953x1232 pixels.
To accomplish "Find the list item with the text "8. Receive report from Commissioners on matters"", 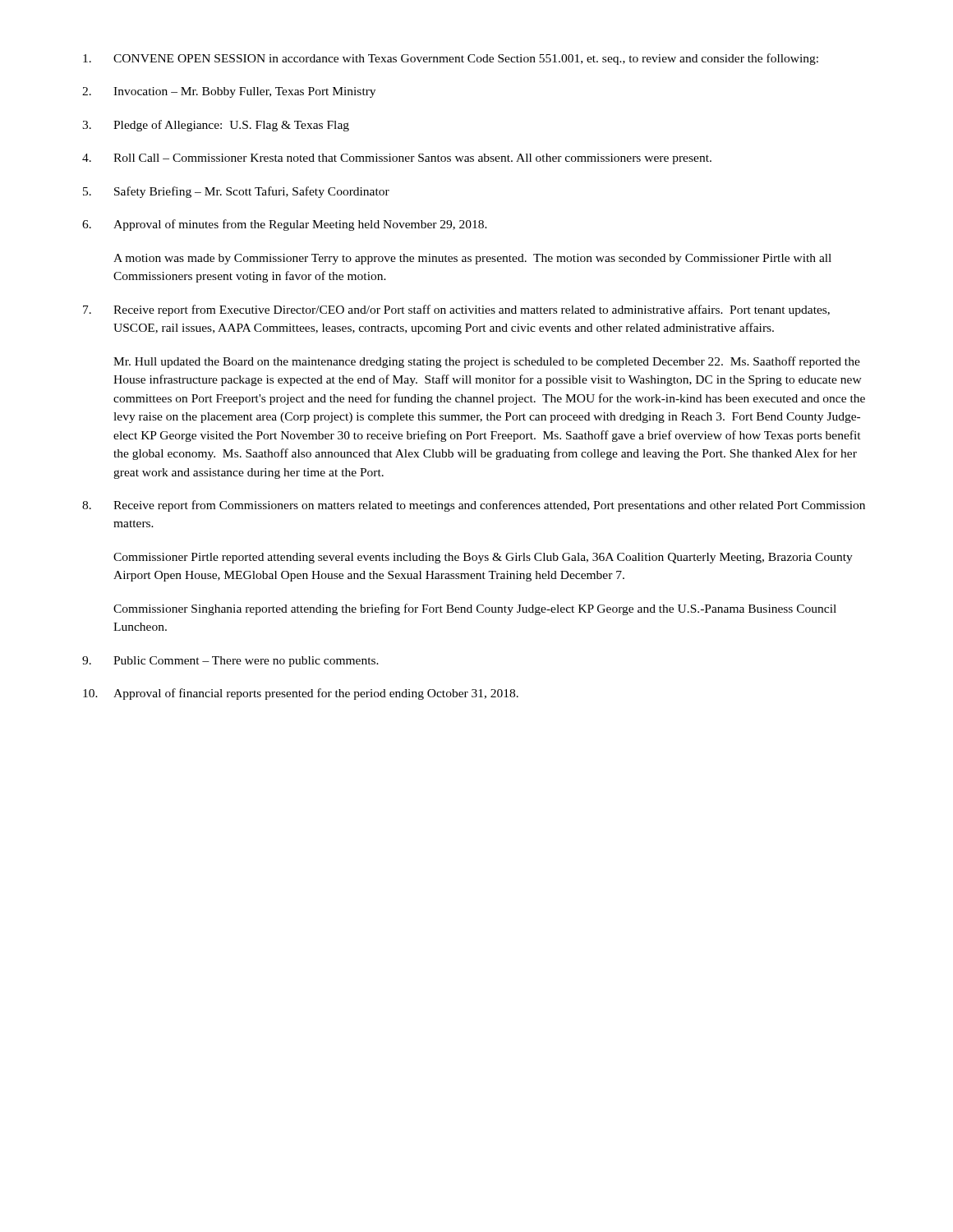I will coord(476,514).
